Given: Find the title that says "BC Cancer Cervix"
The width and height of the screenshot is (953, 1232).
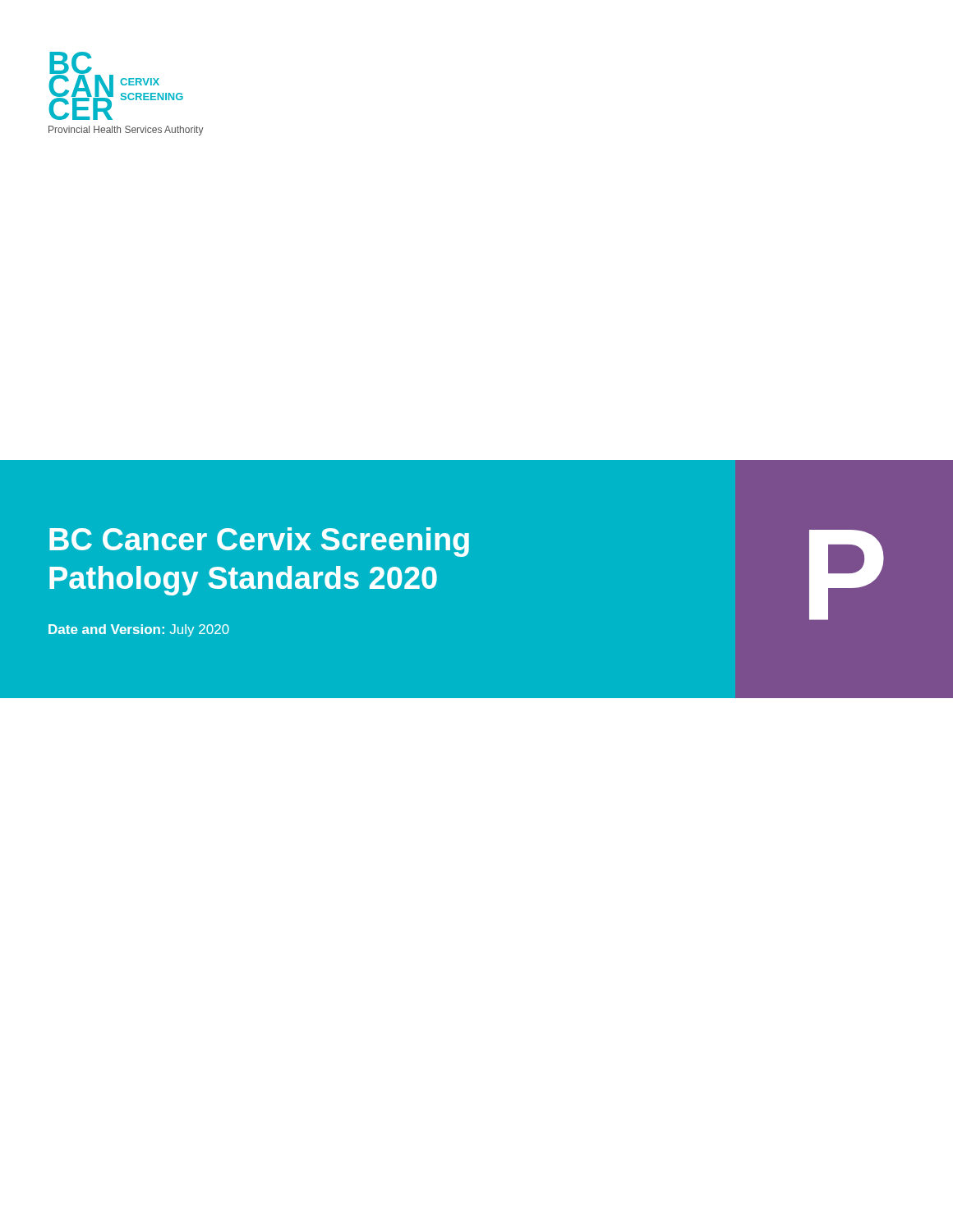Looking at the screenshot, I should (x=259, y=559).
